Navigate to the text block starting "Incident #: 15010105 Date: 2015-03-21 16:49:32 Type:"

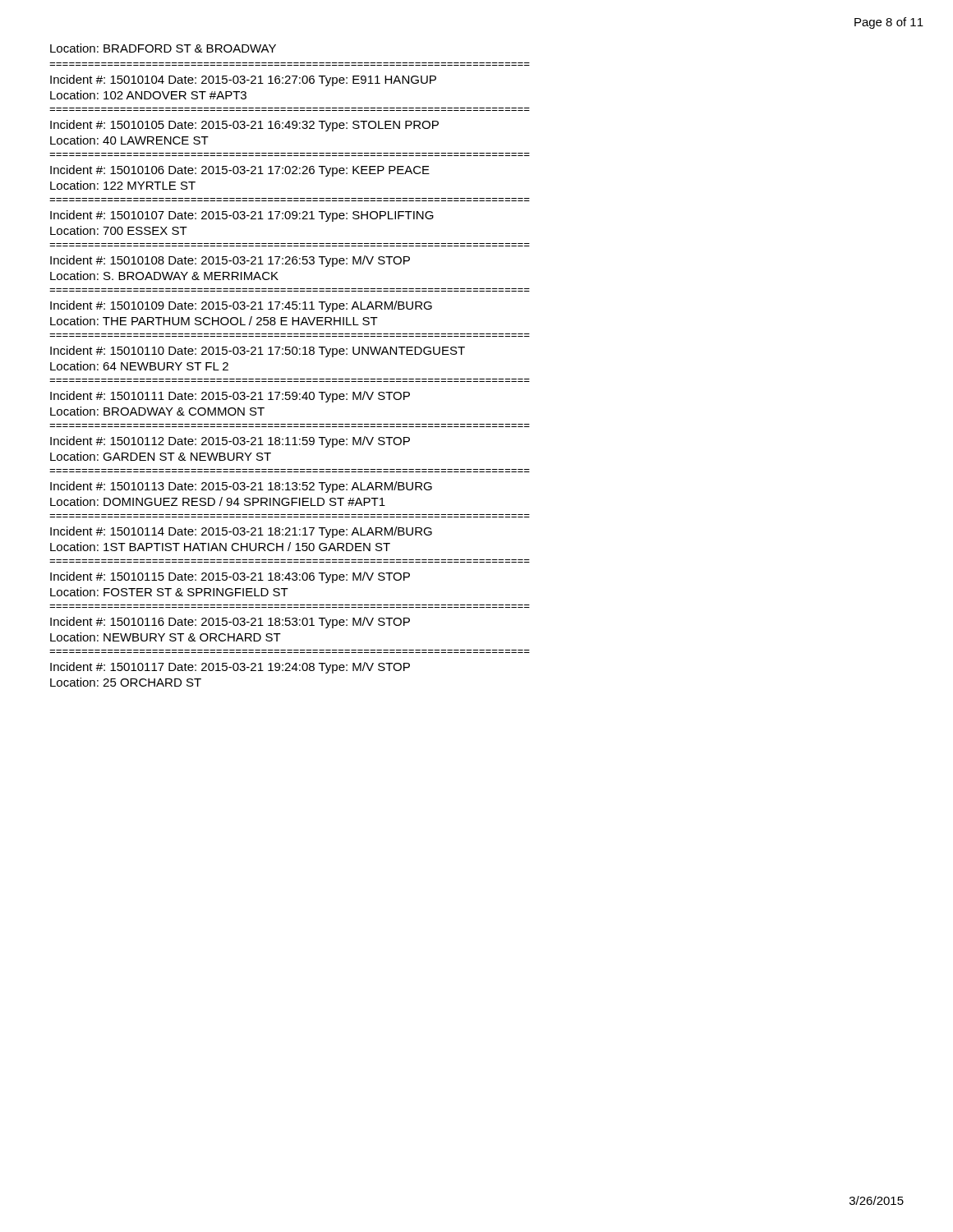[244, 126]
